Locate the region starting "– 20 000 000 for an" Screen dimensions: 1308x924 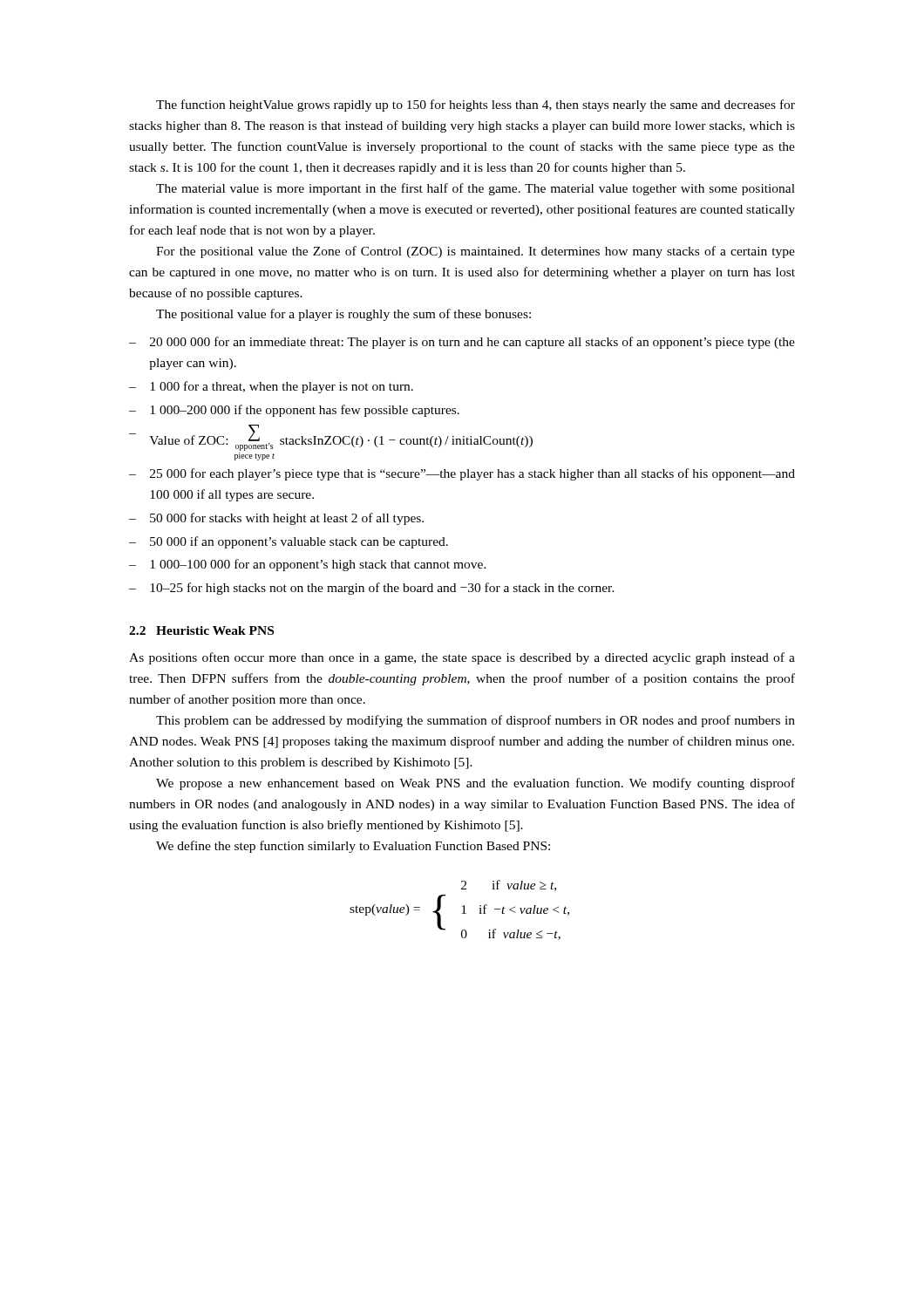462,352
